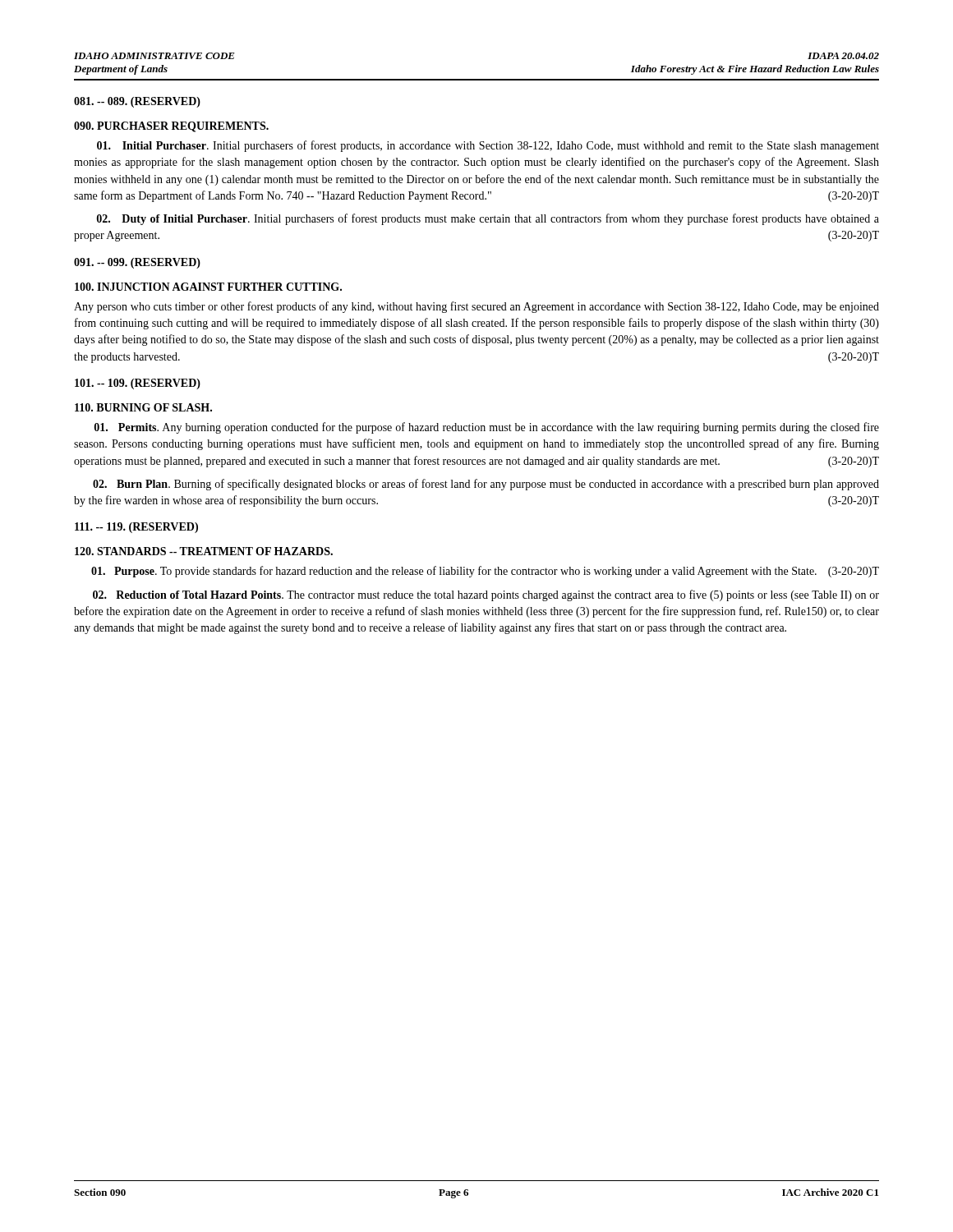The image size is (953, 1232).
Task: Find the text starting "101. -- 109. (RESERVED)"
Action: (x=137, y=383)
